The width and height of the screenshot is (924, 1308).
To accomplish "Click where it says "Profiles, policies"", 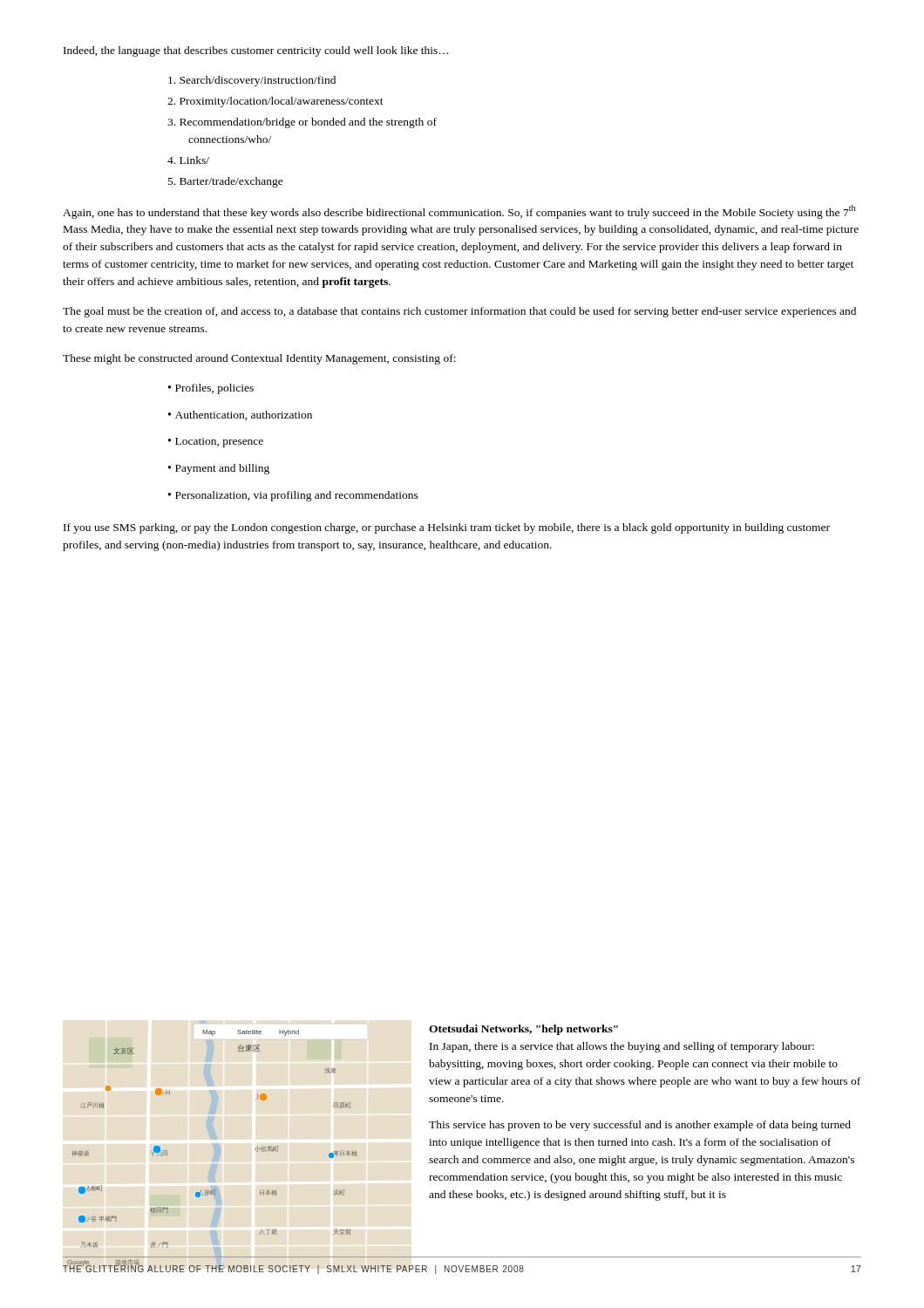I will click(x=214, y=388).
